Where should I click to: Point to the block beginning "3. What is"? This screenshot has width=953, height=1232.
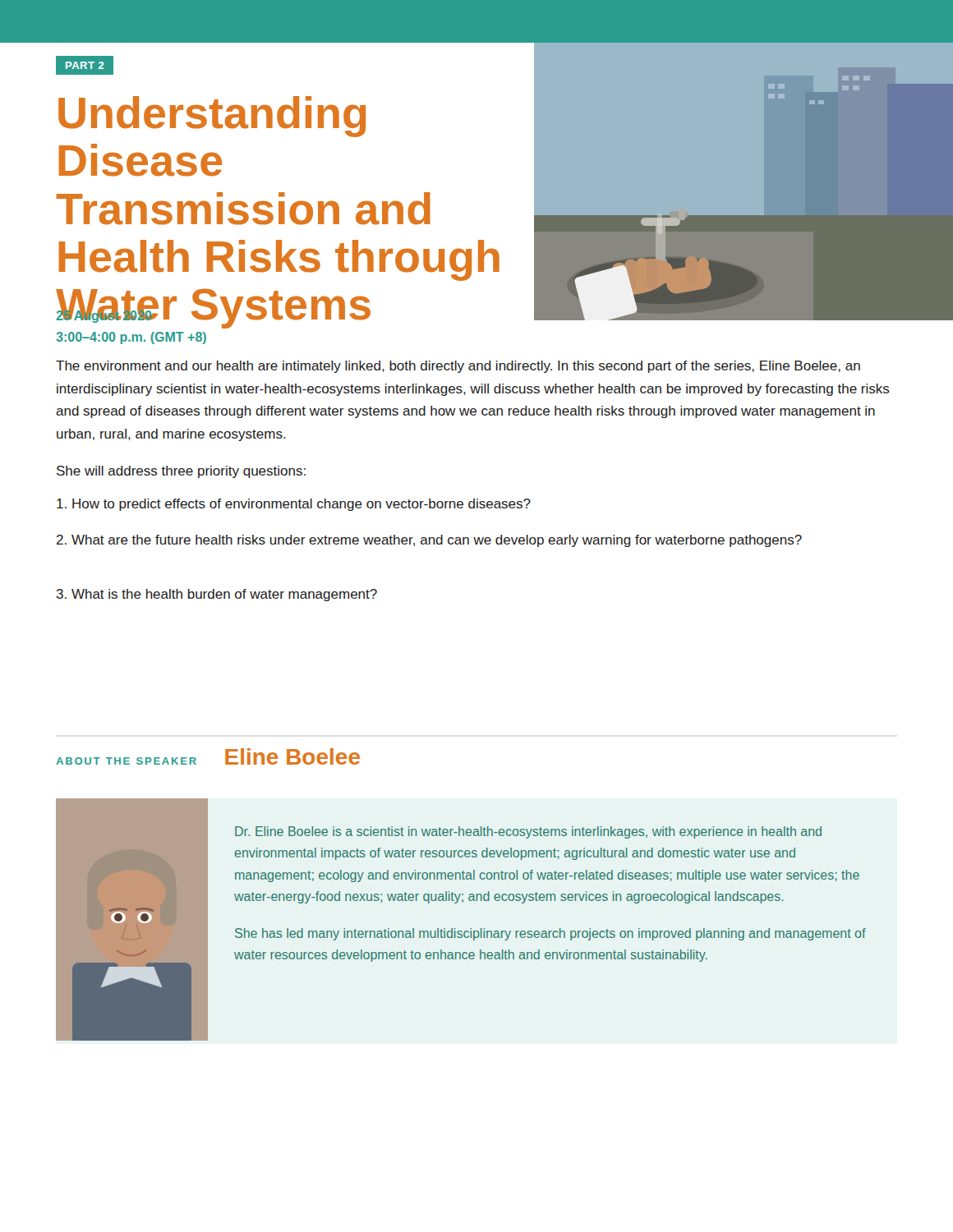pyautogui.click(x=217, y=594)
